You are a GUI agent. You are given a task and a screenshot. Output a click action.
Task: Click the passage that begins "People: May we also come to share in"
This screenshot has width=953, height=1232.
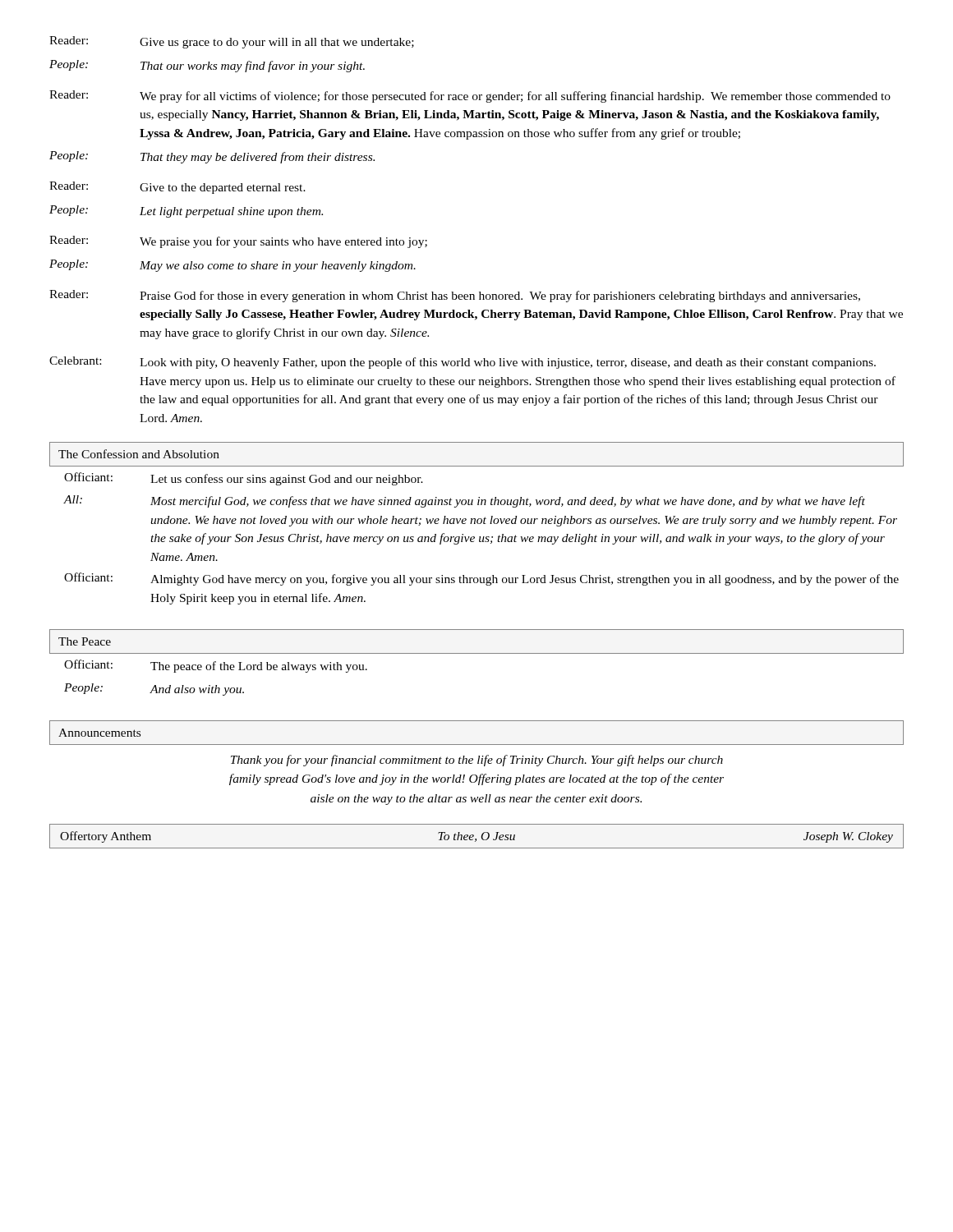coord(232,266)
